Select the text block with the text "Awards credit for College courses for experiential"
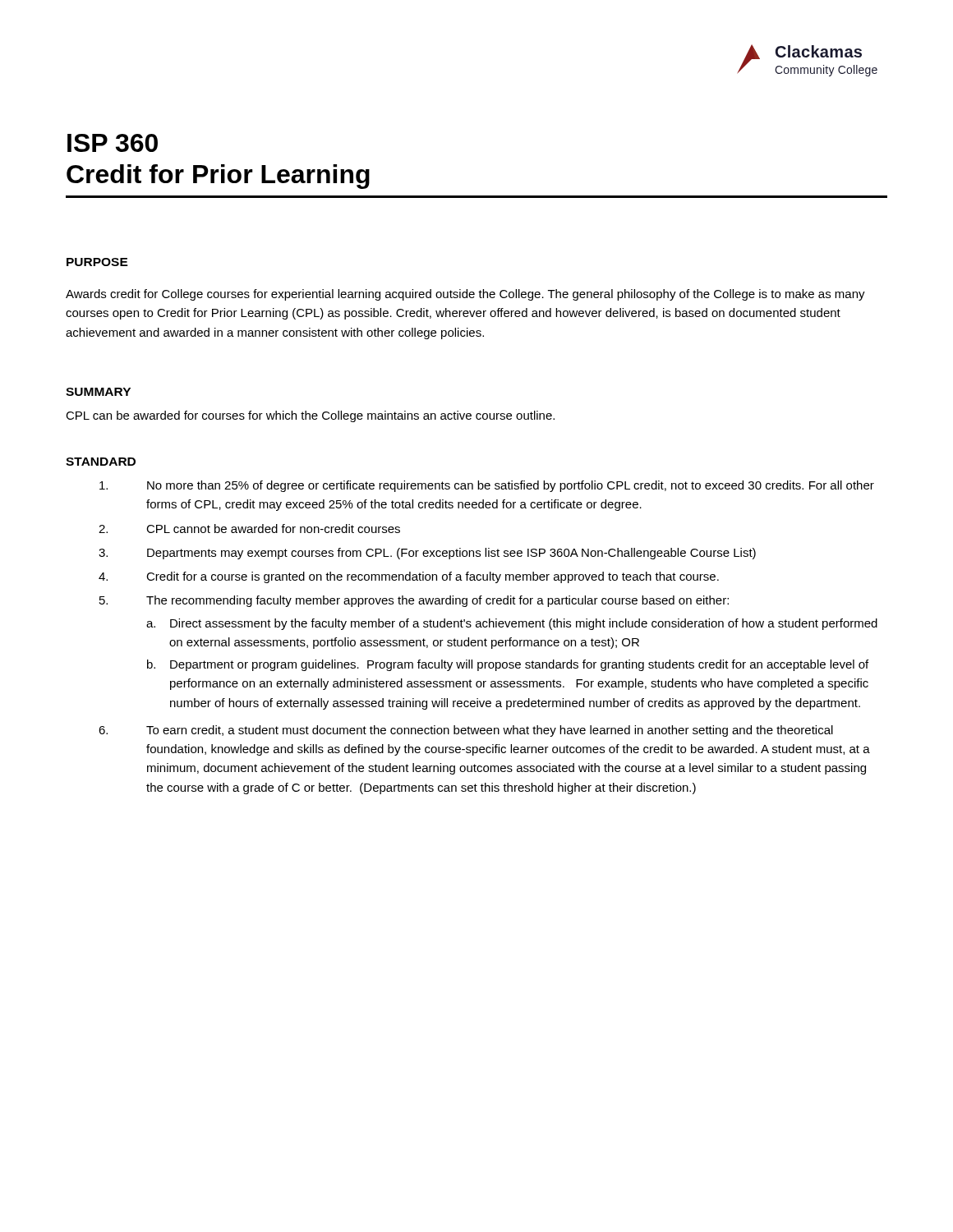This screenshot has height=1232, width=953. pos(476,313)
